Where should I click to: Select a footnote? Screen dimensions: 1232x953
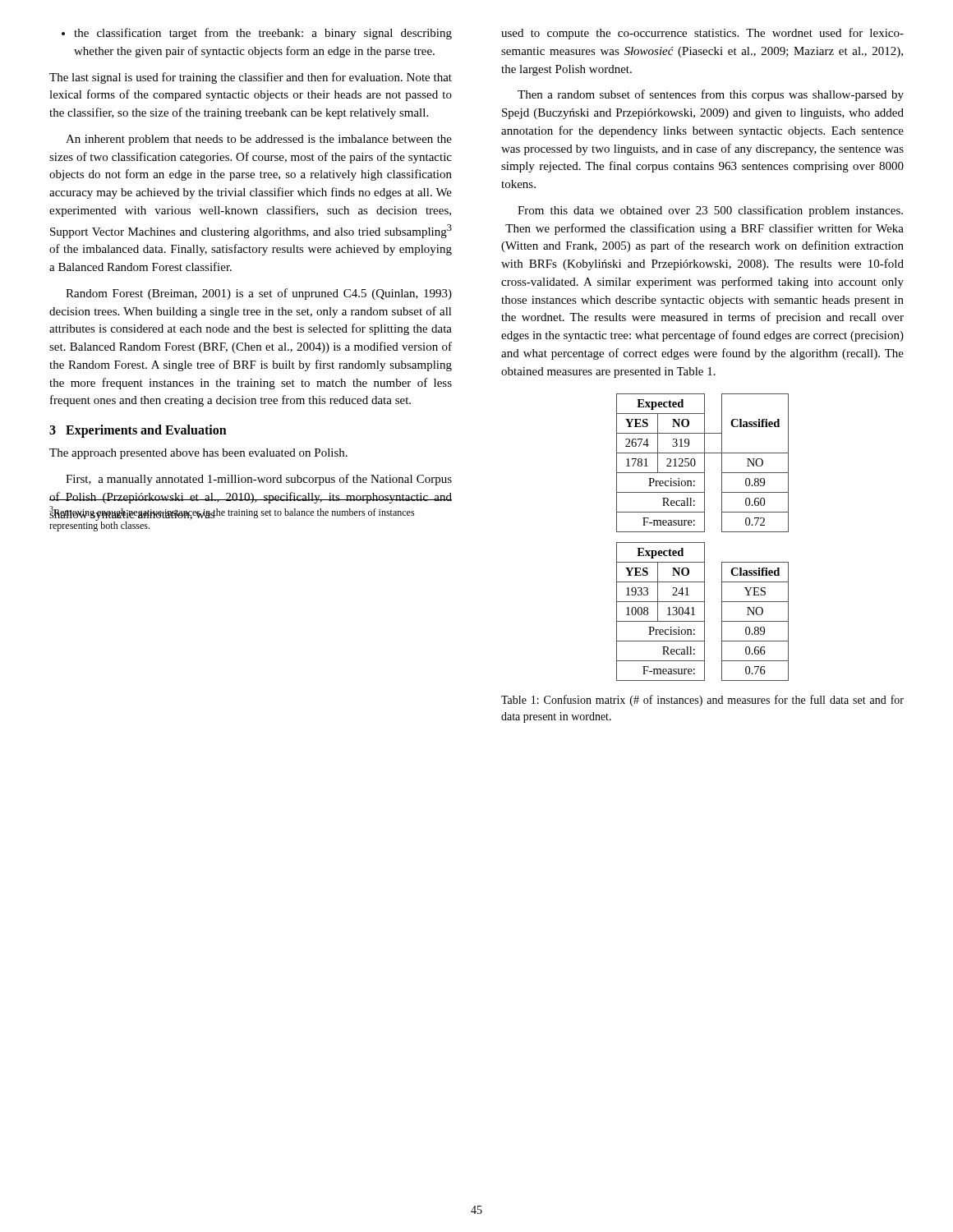click(x=251, y=516)
